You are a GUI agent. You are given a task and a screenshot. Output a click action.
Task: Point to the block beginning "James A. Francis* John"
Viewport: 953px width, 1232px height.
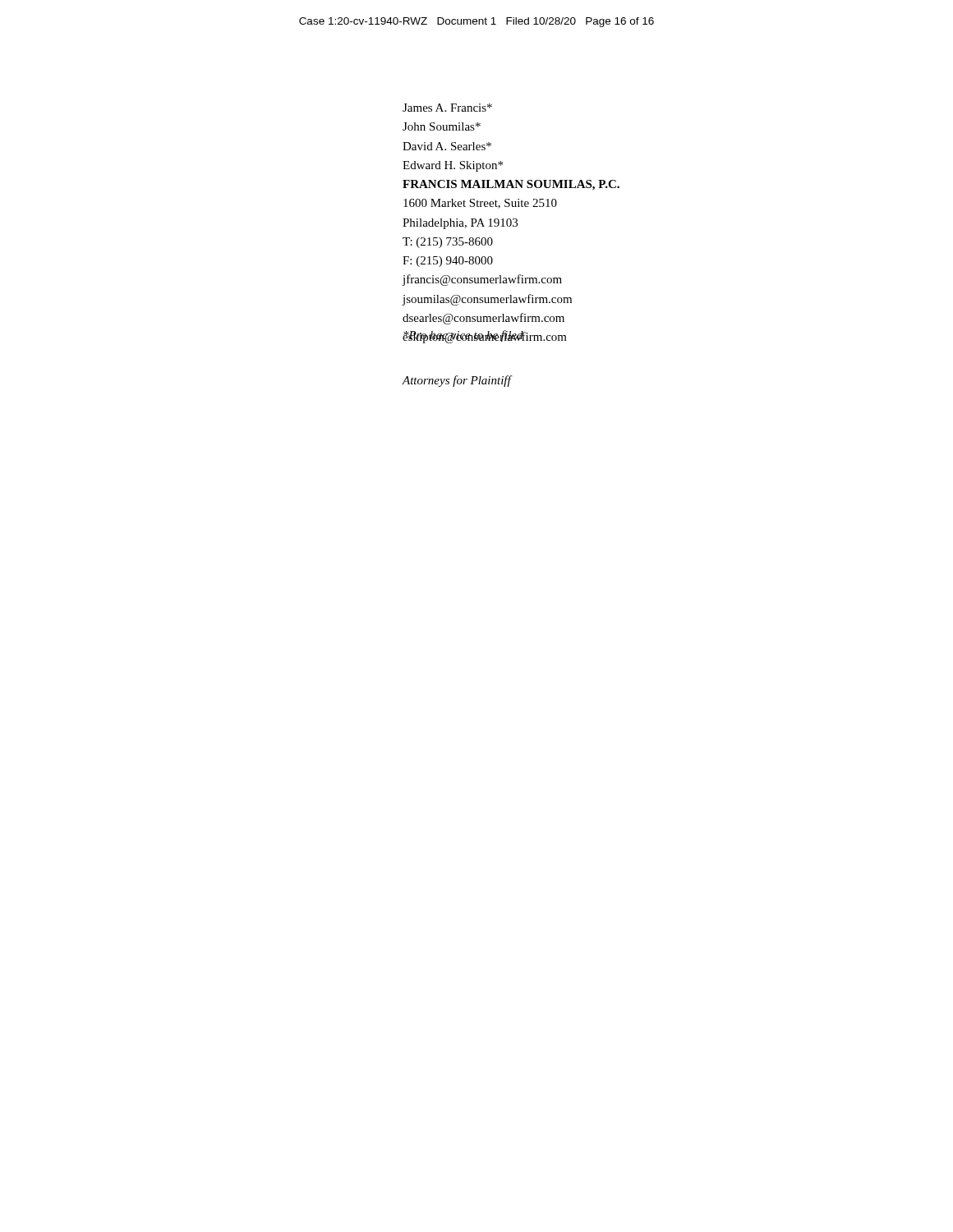pos(511,222)
